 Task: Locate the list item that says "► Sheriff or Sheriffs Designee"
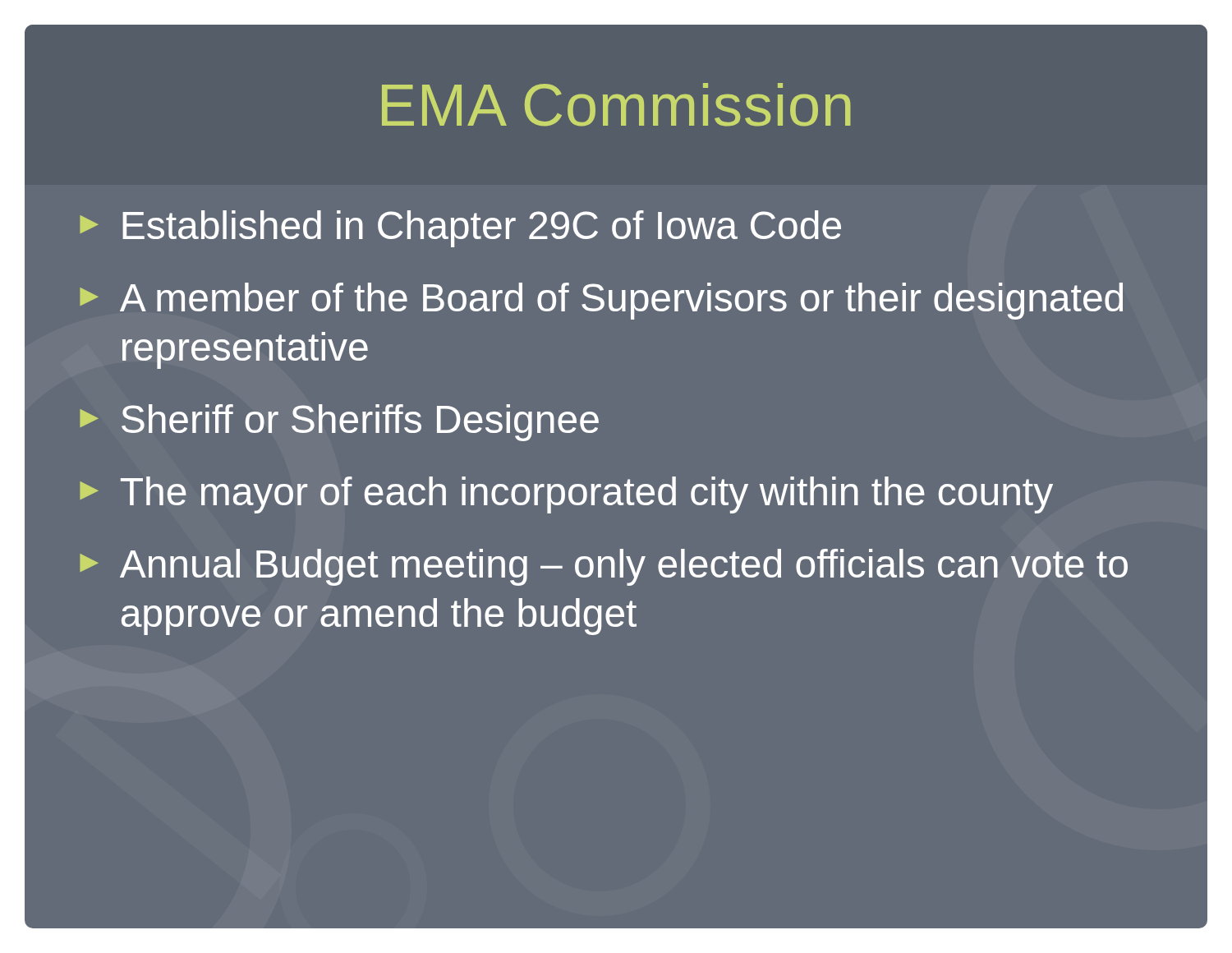tap(616, 420)
